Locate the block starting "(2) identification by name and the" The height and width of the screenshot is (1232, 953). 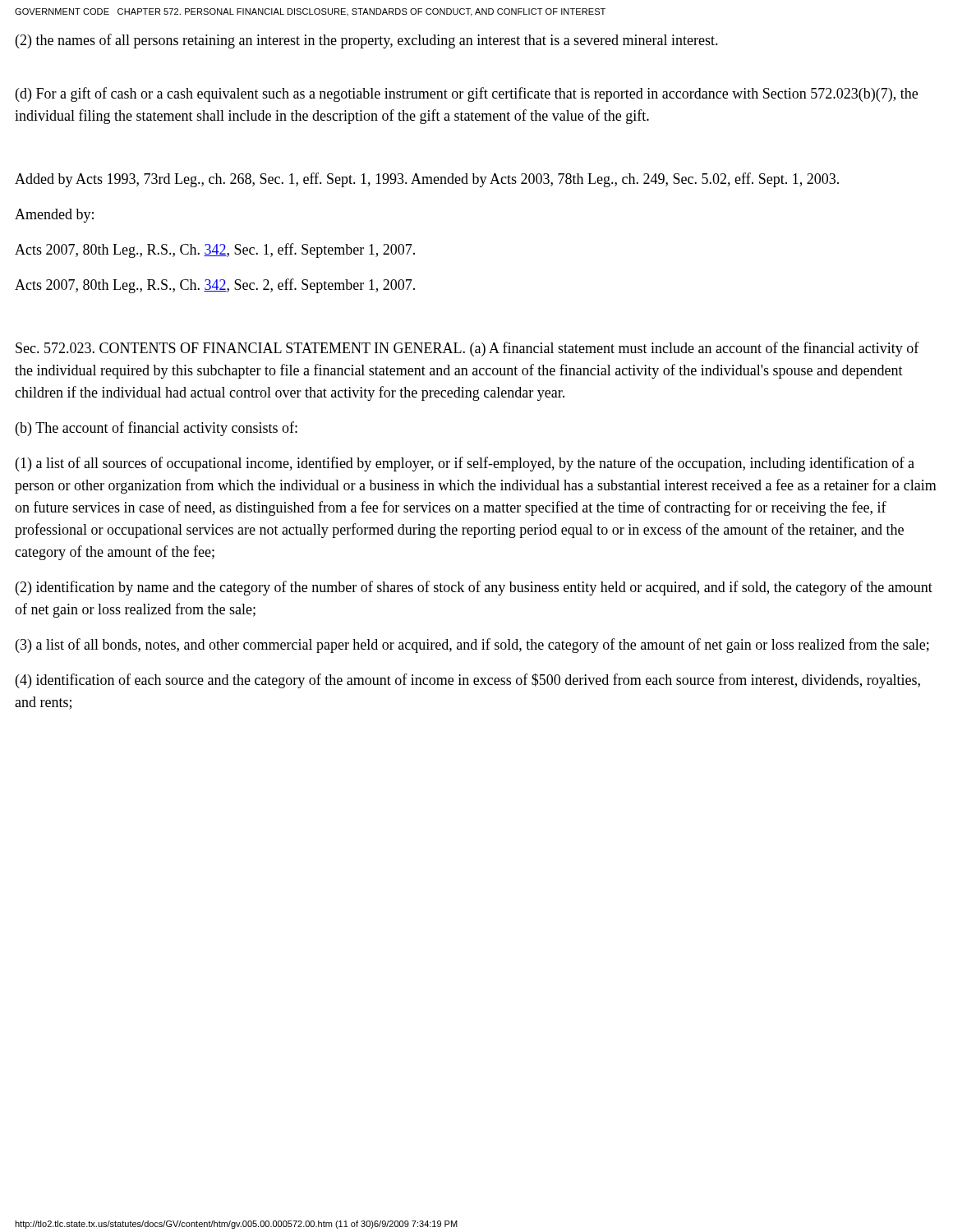[473, 598]
